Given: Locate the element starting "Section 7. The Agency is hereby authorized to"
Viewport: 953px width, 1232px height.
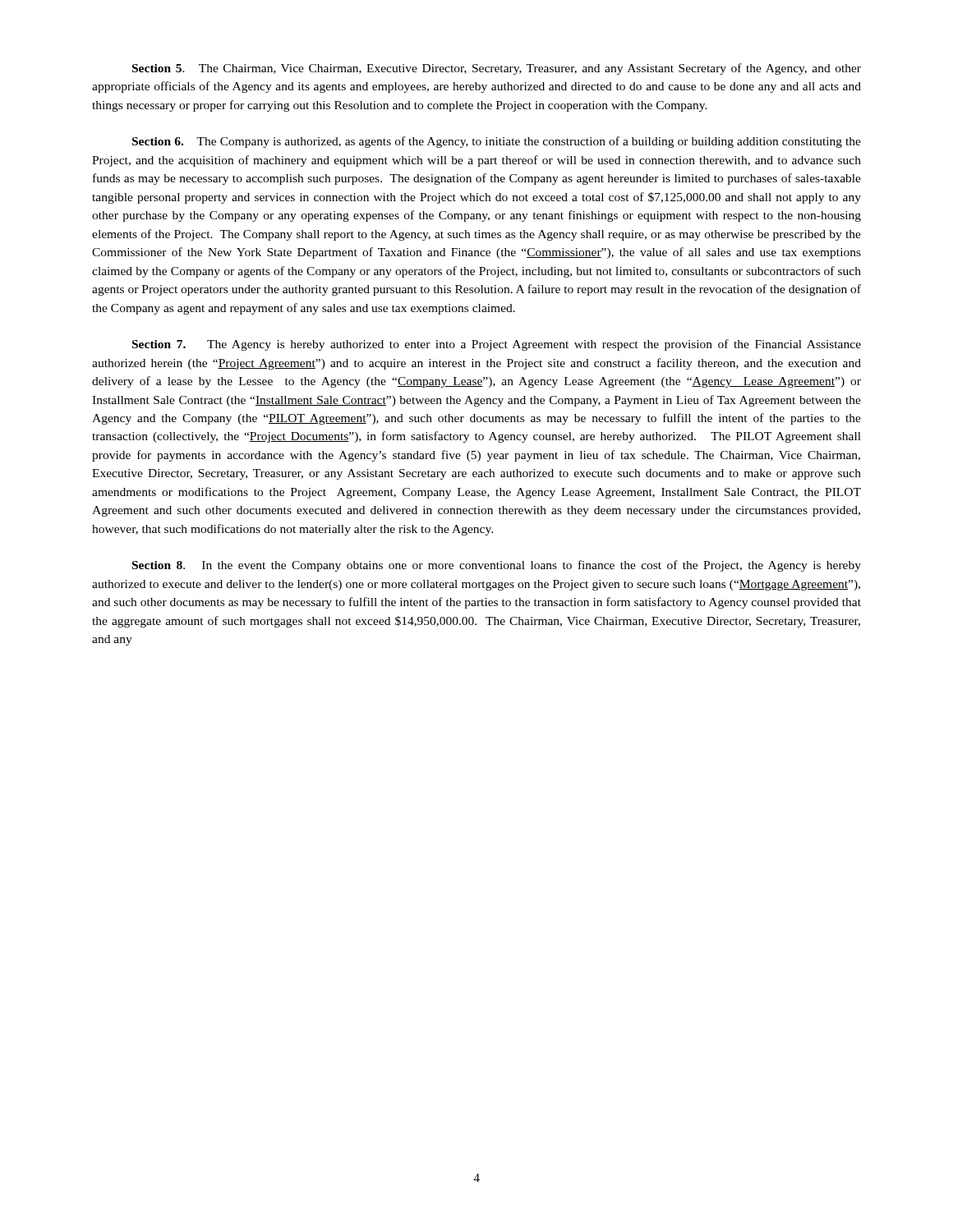Looking at the screenshot, I should coord(476,437).
